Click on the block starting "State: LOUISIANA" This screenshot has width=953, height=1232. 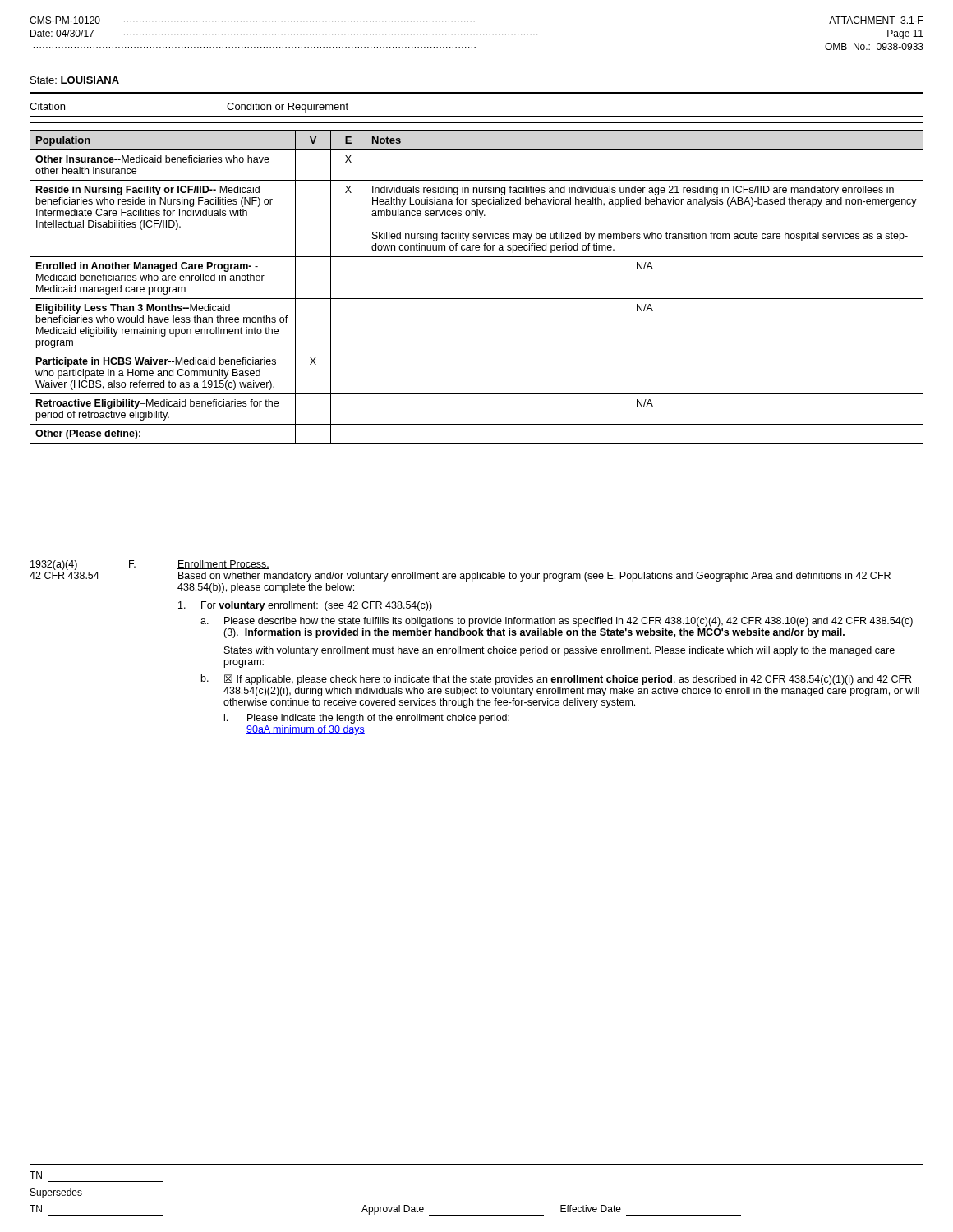click(74, 80)
